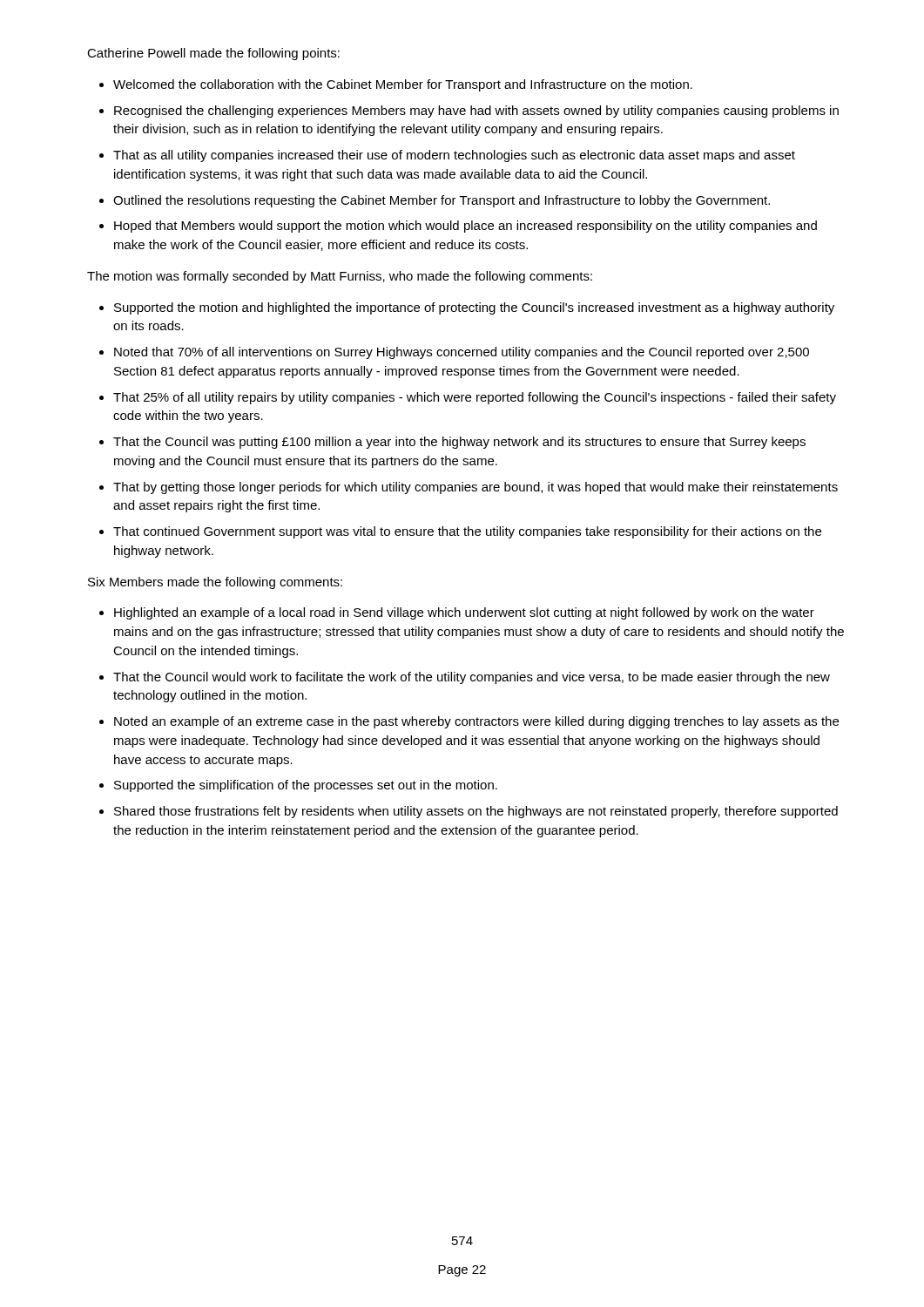Navigate to the region starting "That as all"
The height and width of the screenshot is (1307, 924).
point(454,164)
